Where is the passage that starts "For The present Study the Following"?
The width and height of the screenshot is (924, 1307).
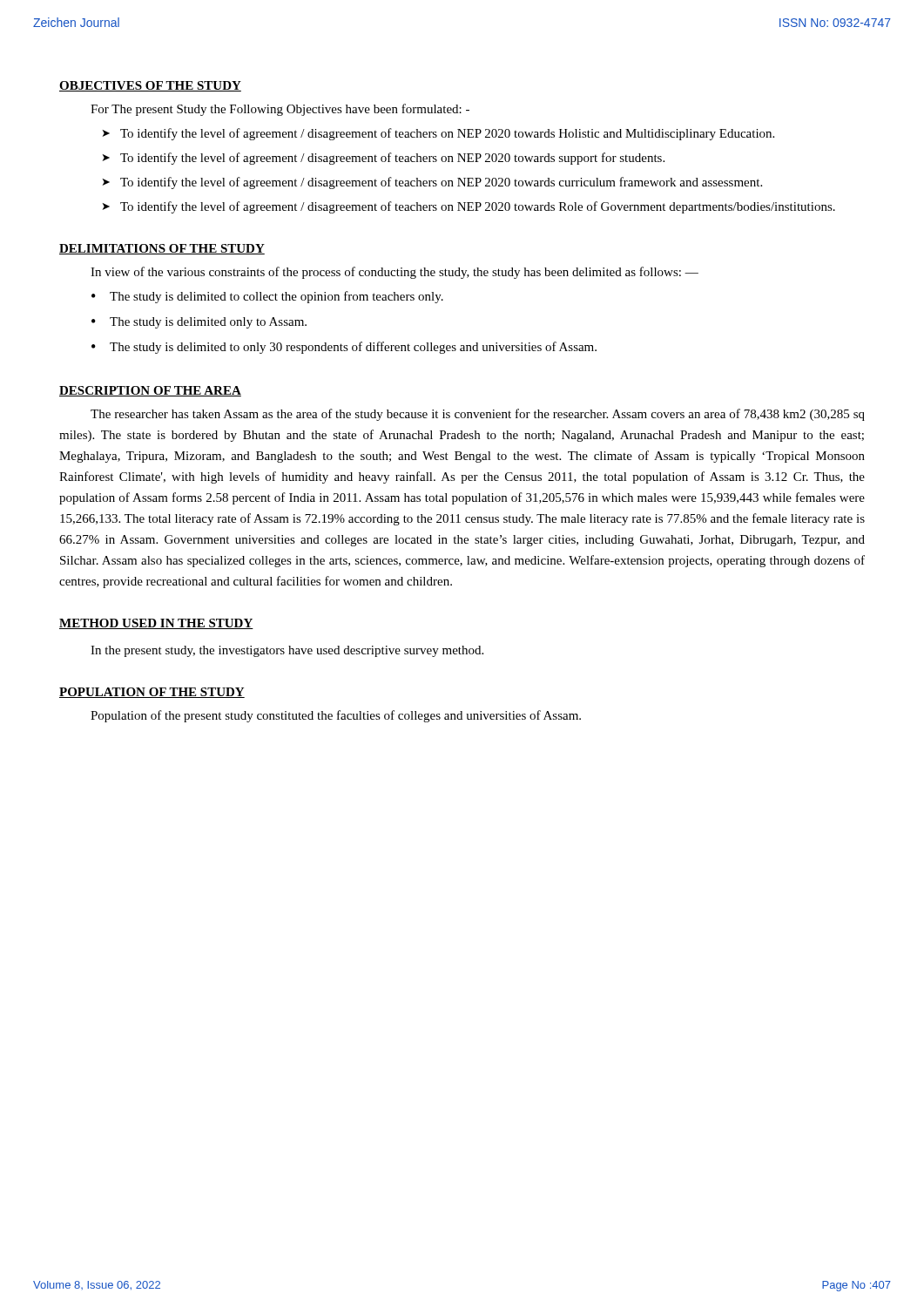(x=280, y=109)
